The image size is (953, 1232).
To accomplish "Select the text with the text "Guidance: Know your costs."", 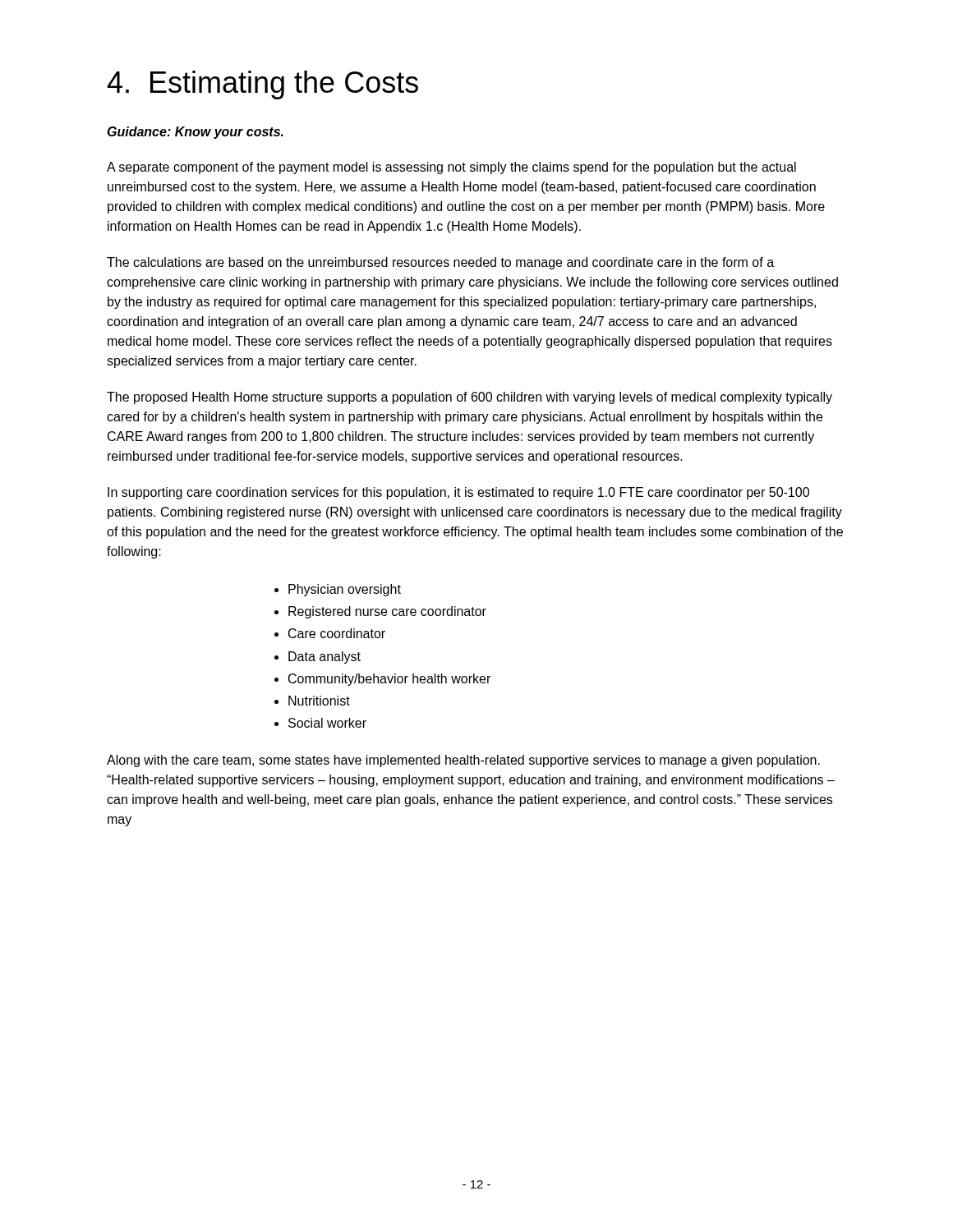I will 196,132.
